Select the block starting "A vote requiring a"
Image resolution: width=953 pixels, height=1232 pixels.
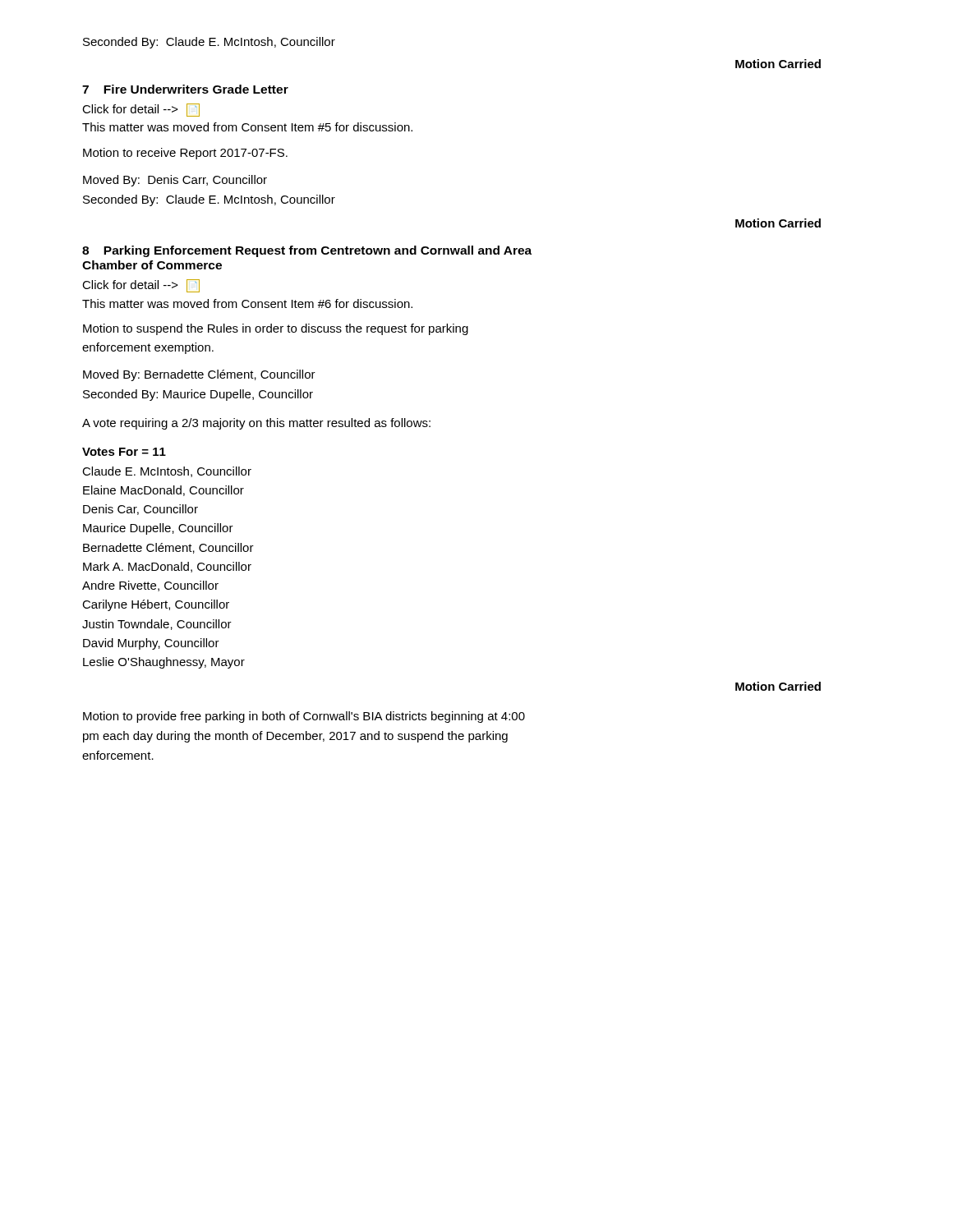click(x=257, y=423)
